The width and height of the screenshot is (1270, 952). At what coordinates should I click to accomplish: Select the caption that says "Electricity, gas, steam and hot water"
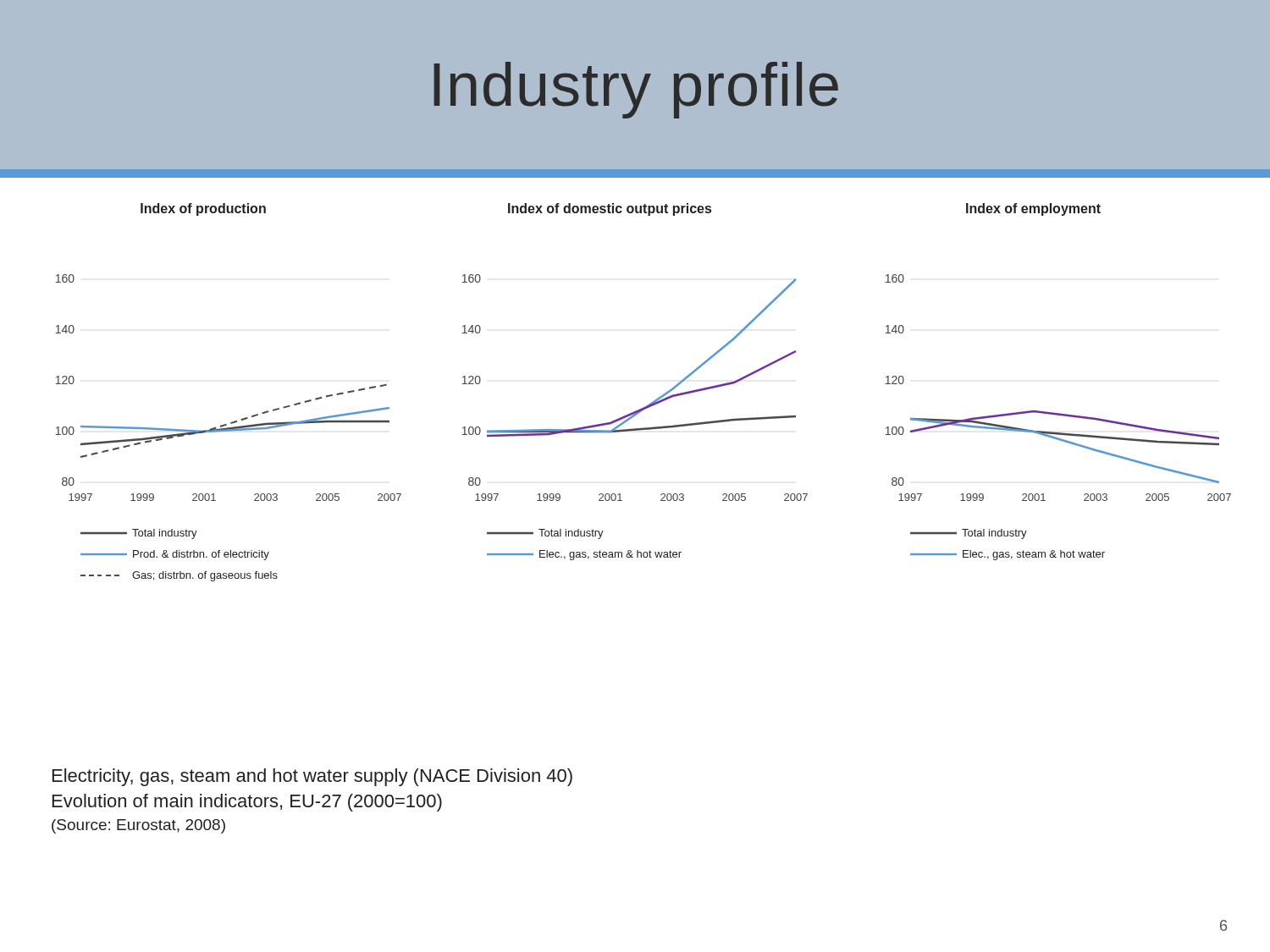pyautogui.click(x=312, y=777)
